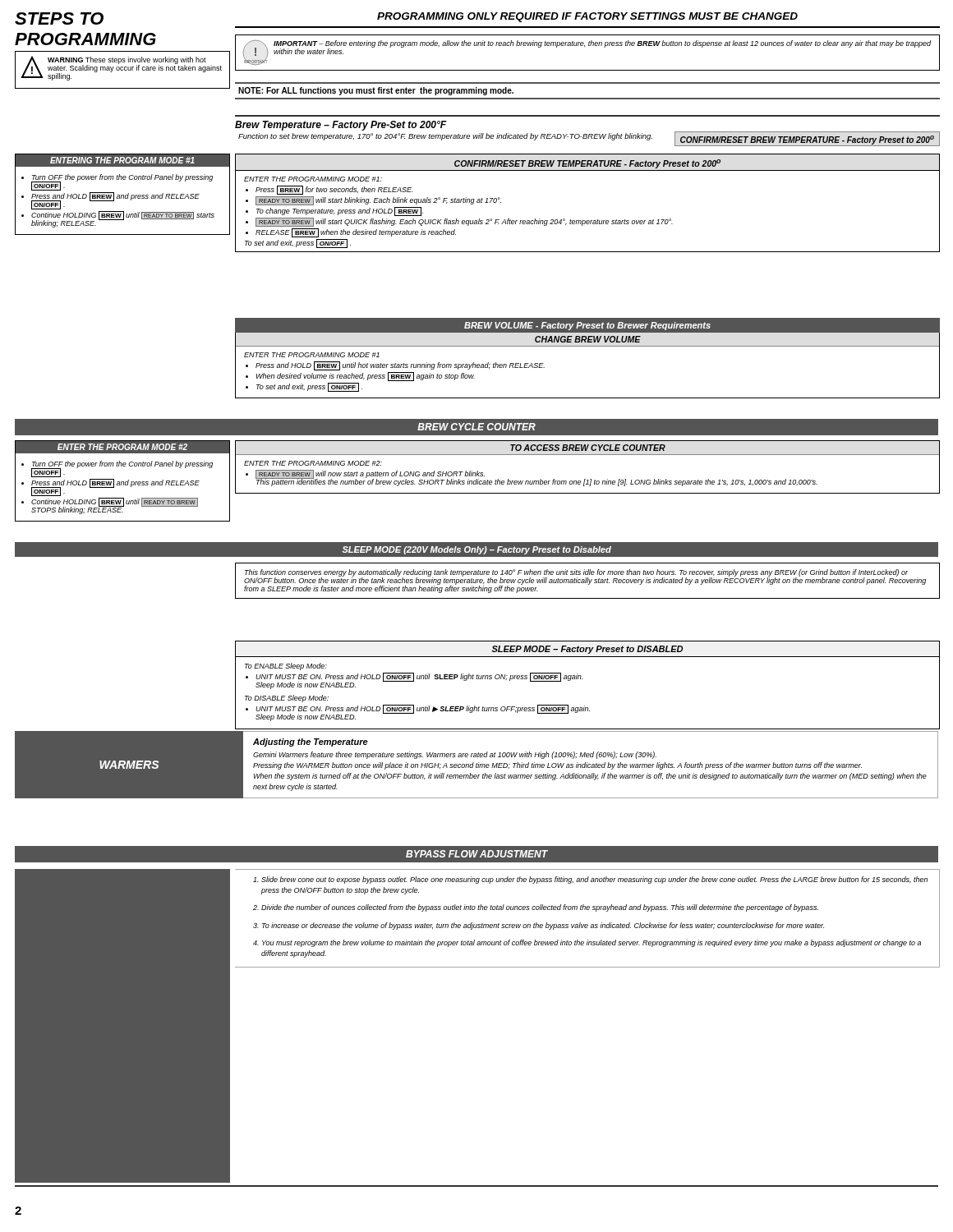The height and width of the screenshot is (1232, 953).
Task: Locate the passage starting "SLEEP MODE – Factory"
Action: (x=587, y=685)
